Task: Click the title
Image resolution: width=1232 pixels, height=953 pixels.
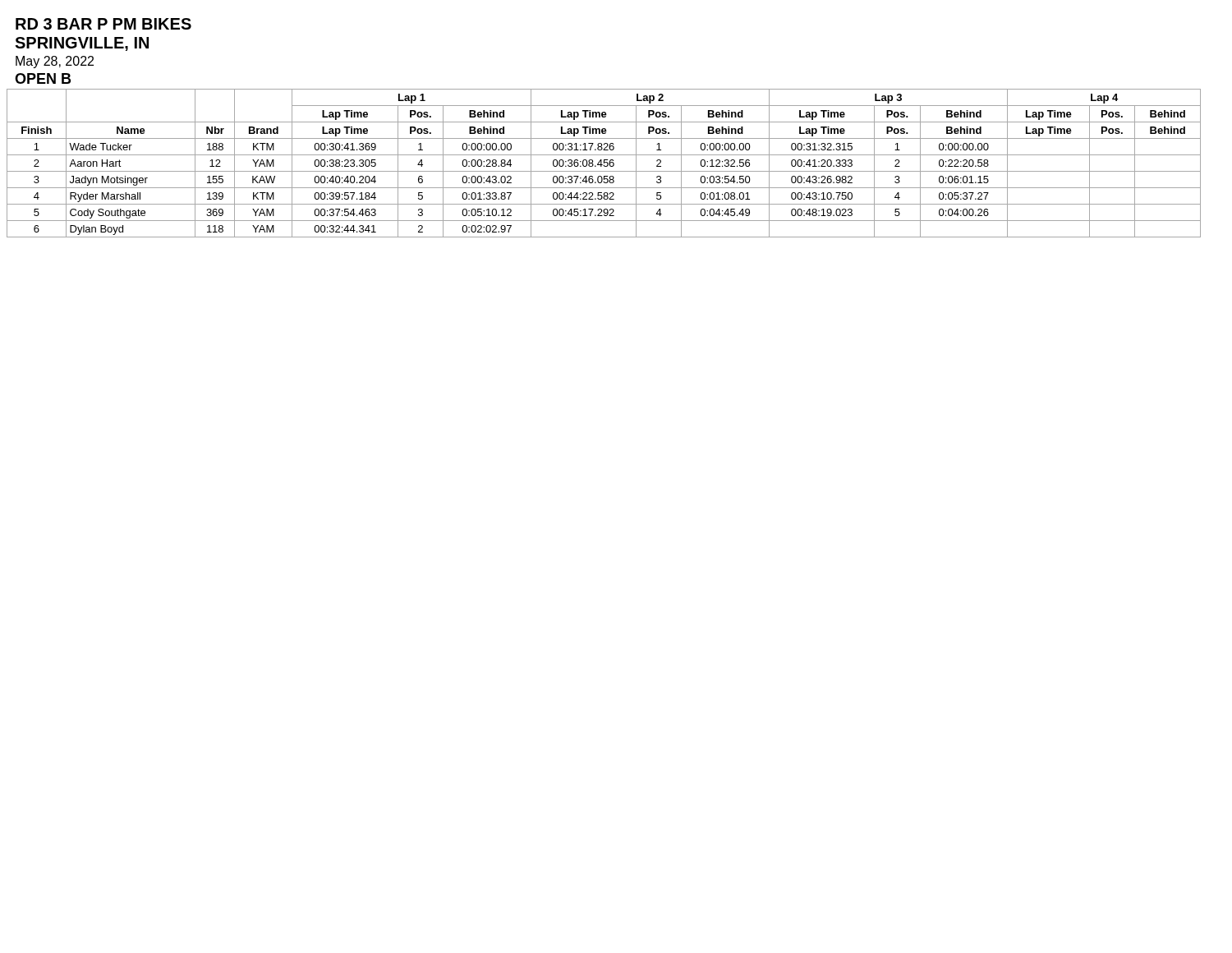Action: 103,51
